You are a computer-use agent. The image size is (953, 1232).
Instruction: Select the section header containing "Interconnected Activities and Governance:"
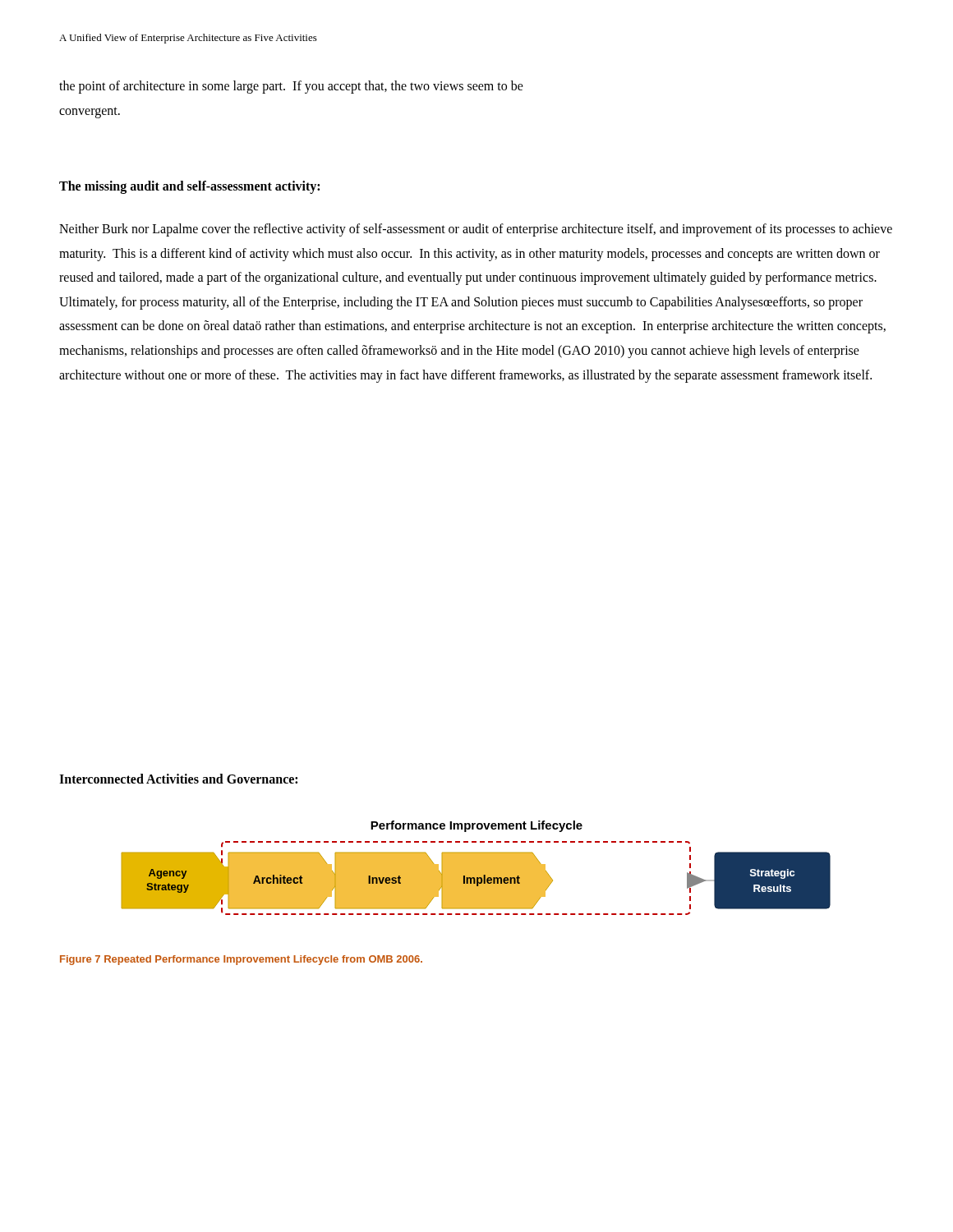179,779
